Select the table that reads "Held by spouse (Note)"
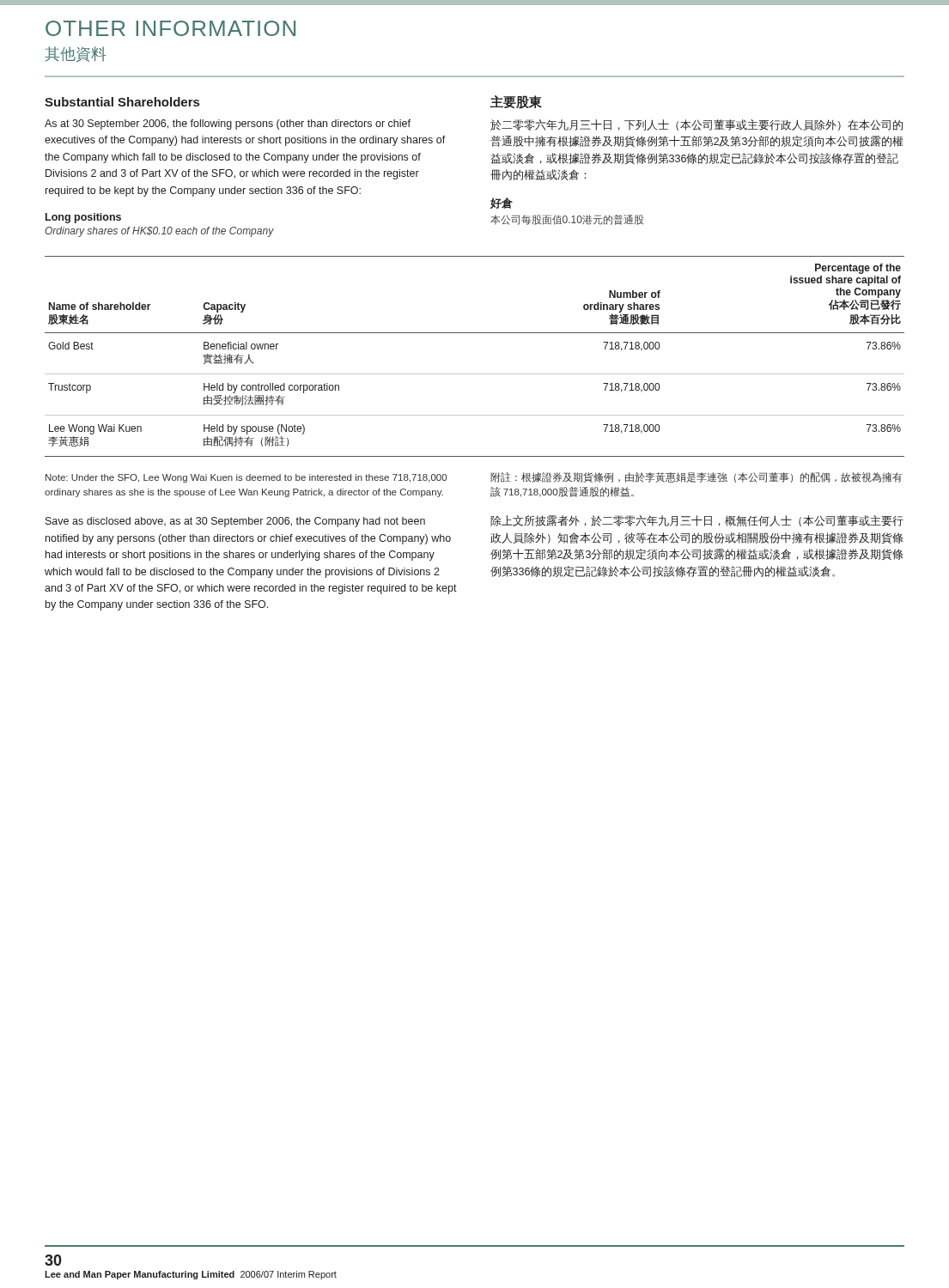This screenshot has width=949, height=1288. pyautogui.click(x=474, y=356)
